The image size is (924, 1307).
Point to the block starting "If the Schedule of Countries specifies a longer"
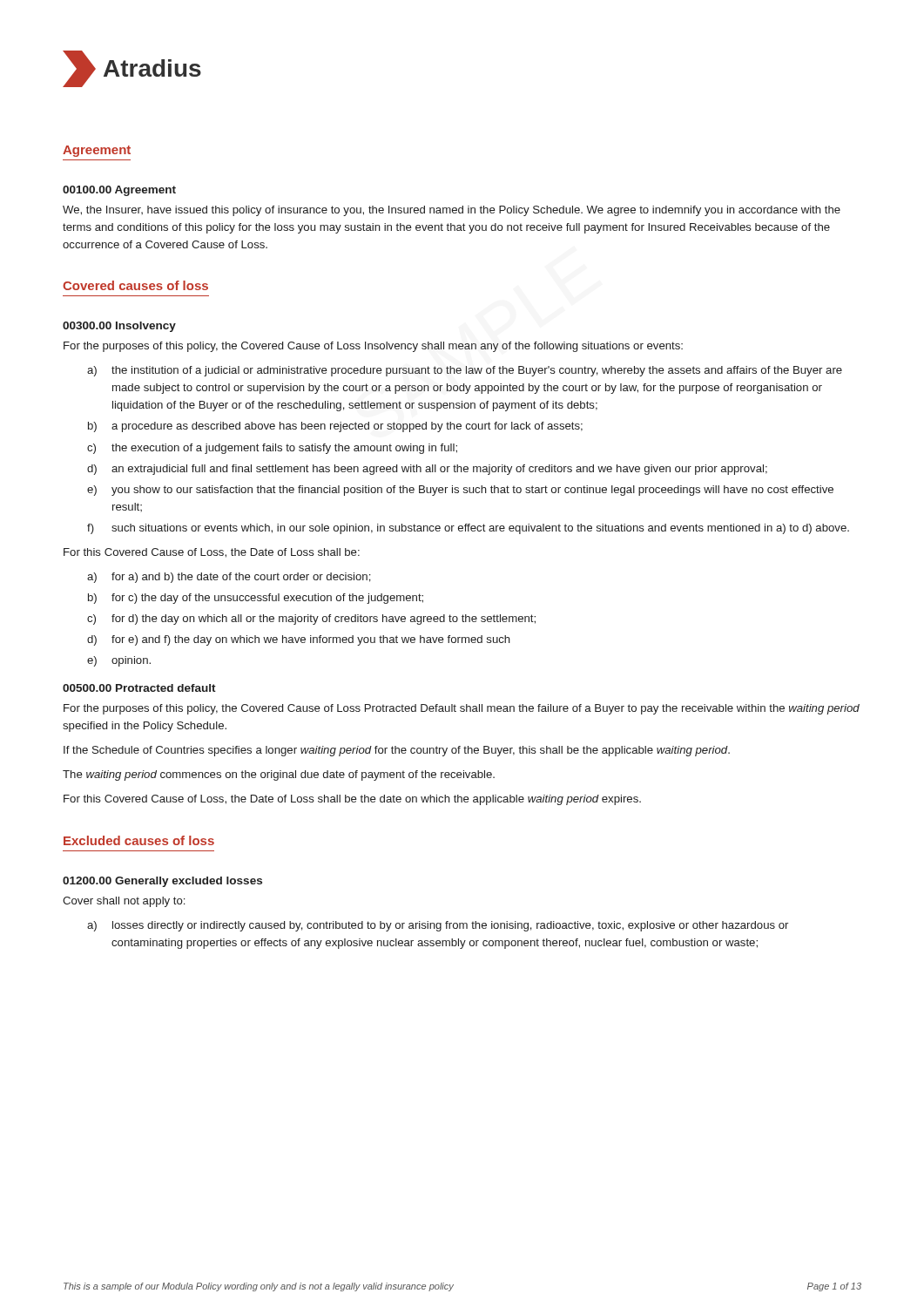[397, 750]
